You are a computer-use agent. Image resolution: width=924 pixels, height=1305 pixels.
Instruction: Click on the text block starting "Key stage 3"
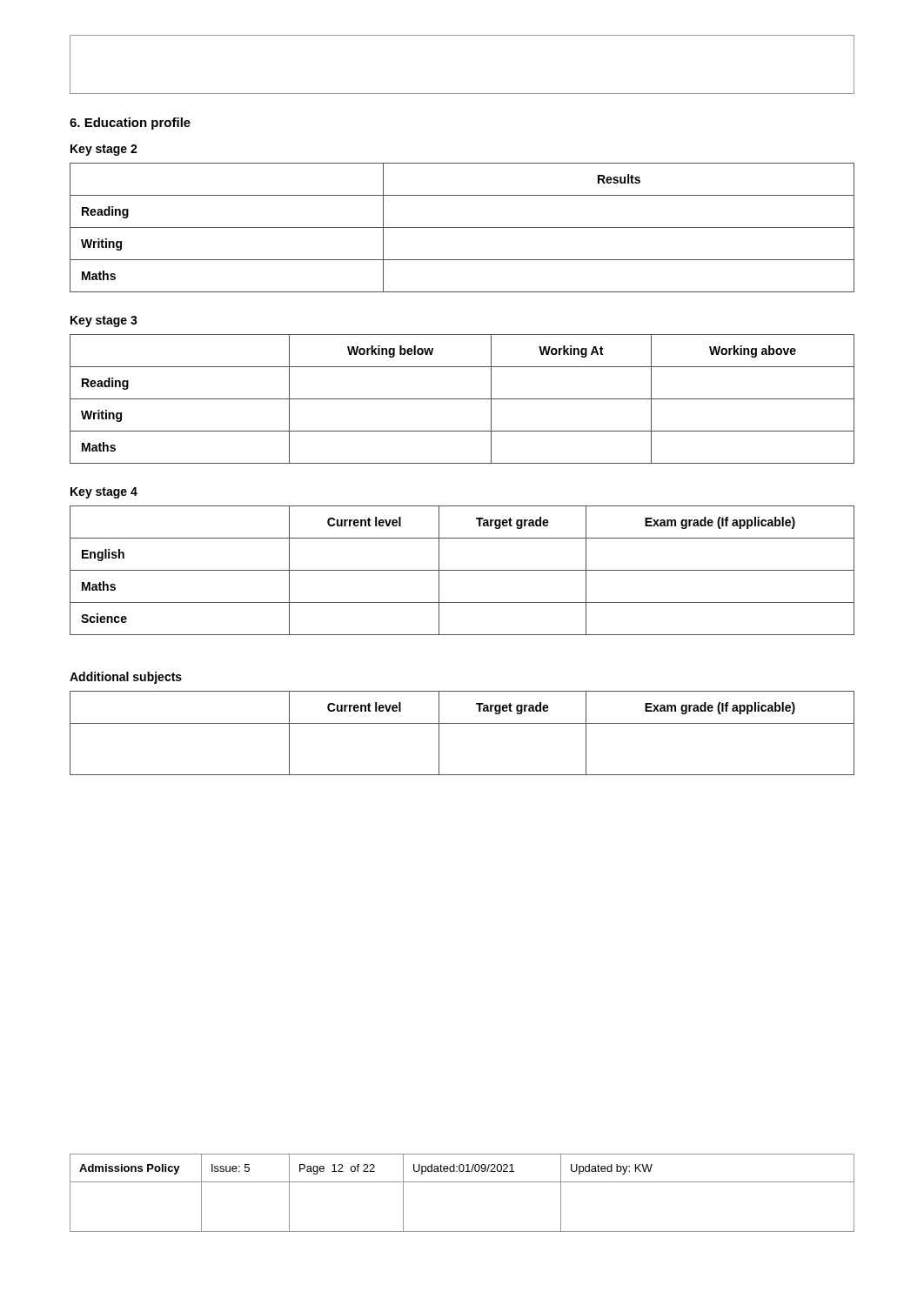[104, 321]
